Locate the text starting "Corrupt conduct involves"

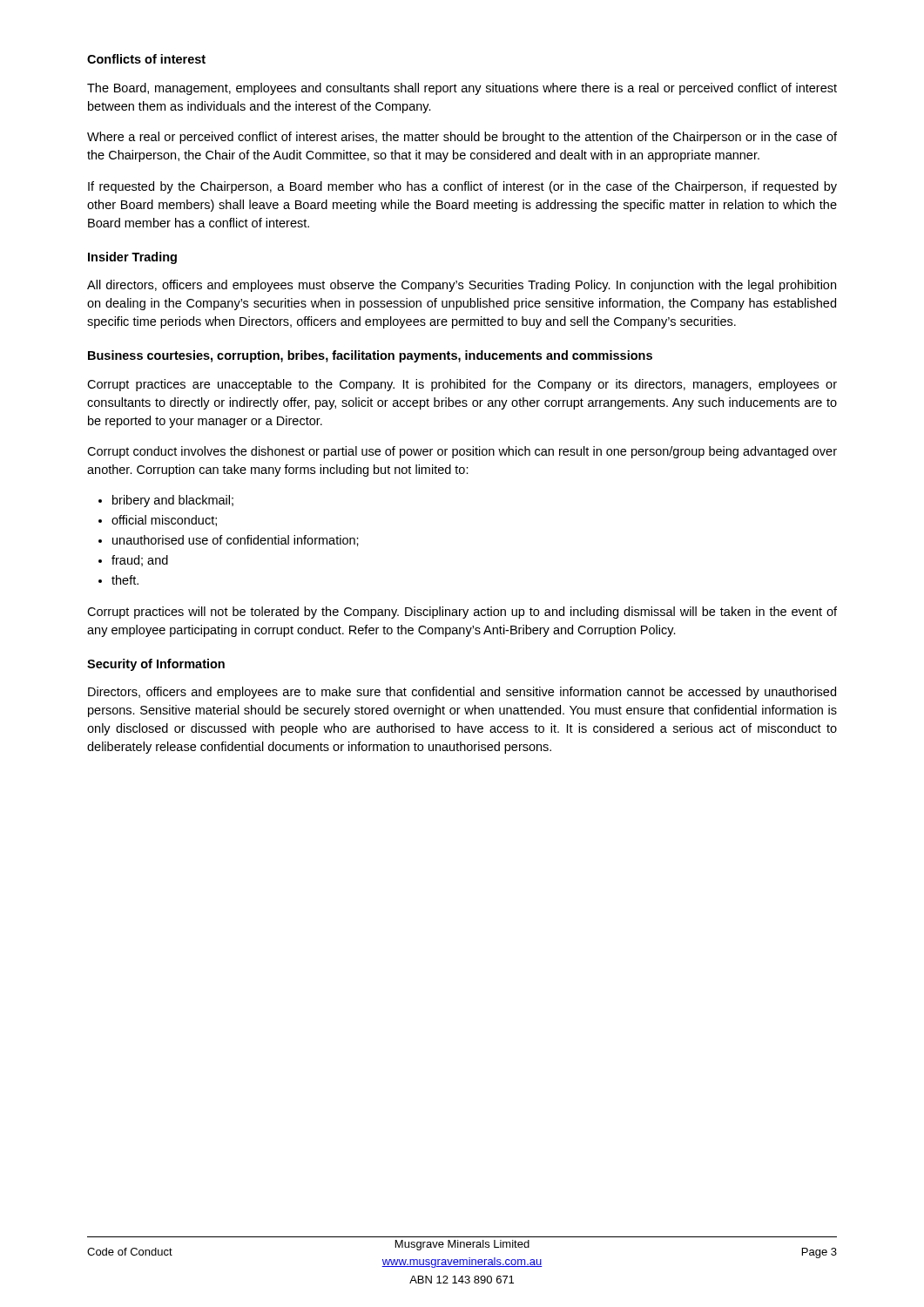click(x=462, y=461)
